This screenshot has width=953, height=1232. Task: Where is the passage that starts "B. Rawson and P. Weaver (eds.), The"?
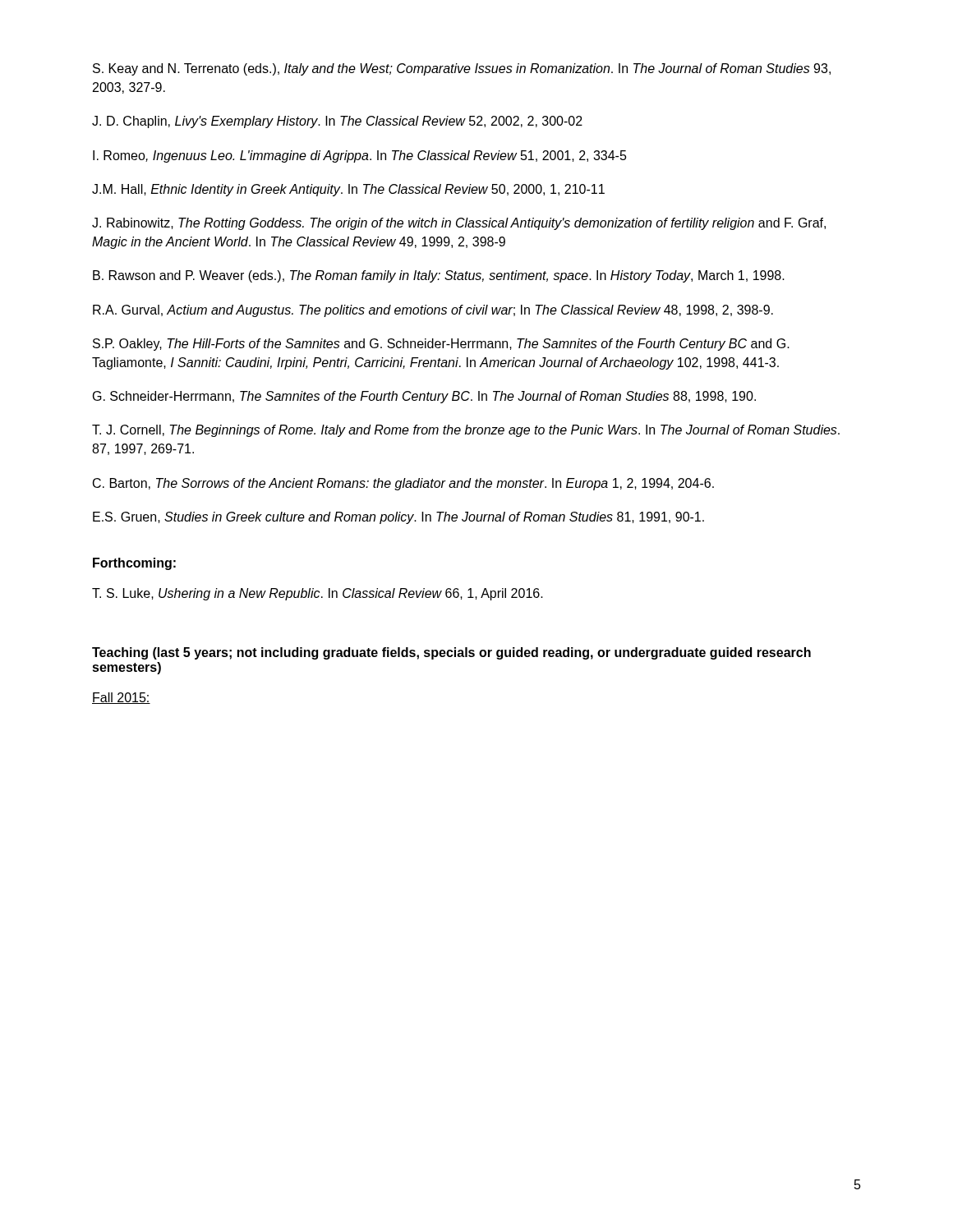point(439,276)
